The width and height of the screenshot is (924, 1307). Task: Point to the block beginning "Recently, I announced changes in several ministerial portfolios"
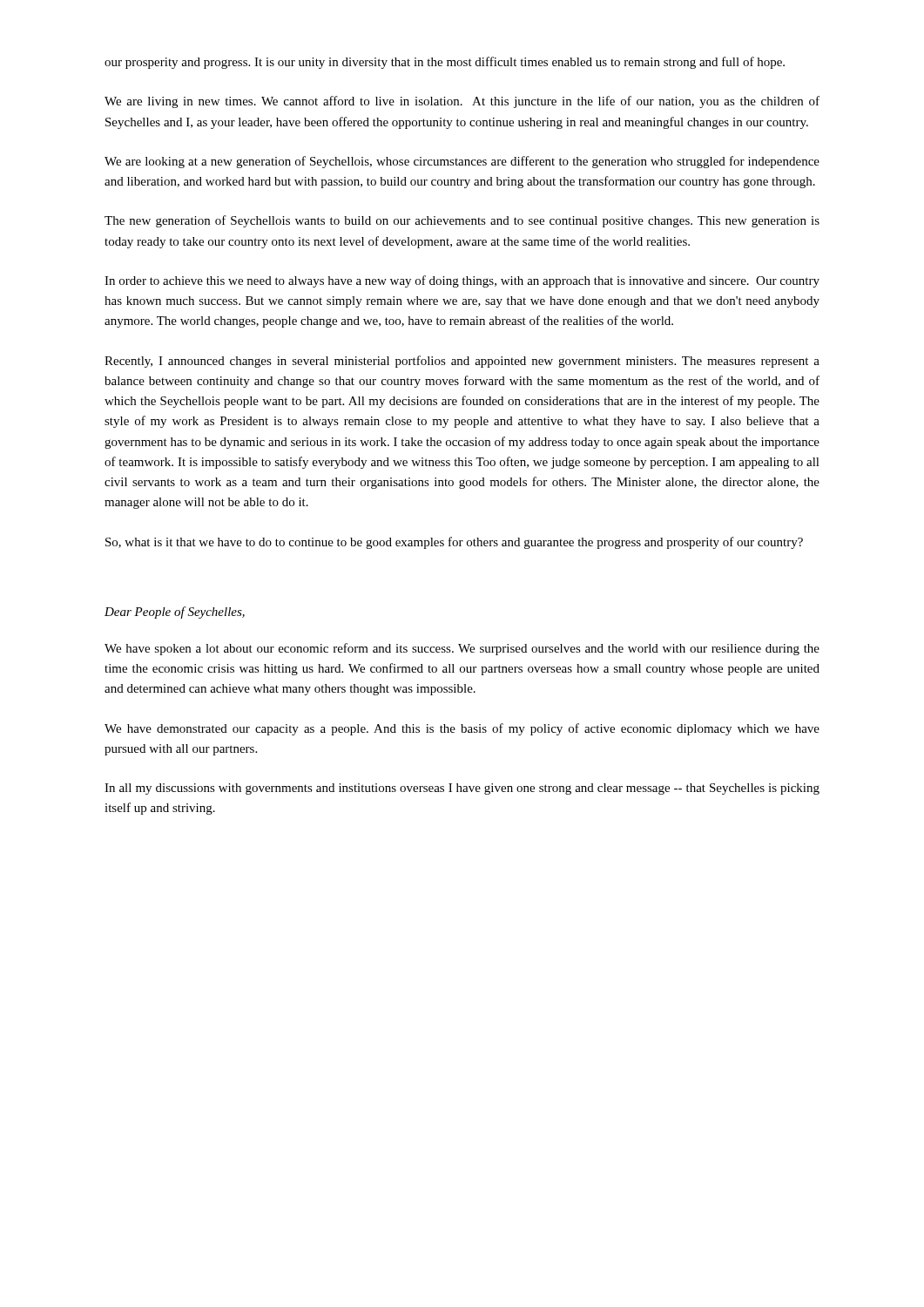pos(462,431)
